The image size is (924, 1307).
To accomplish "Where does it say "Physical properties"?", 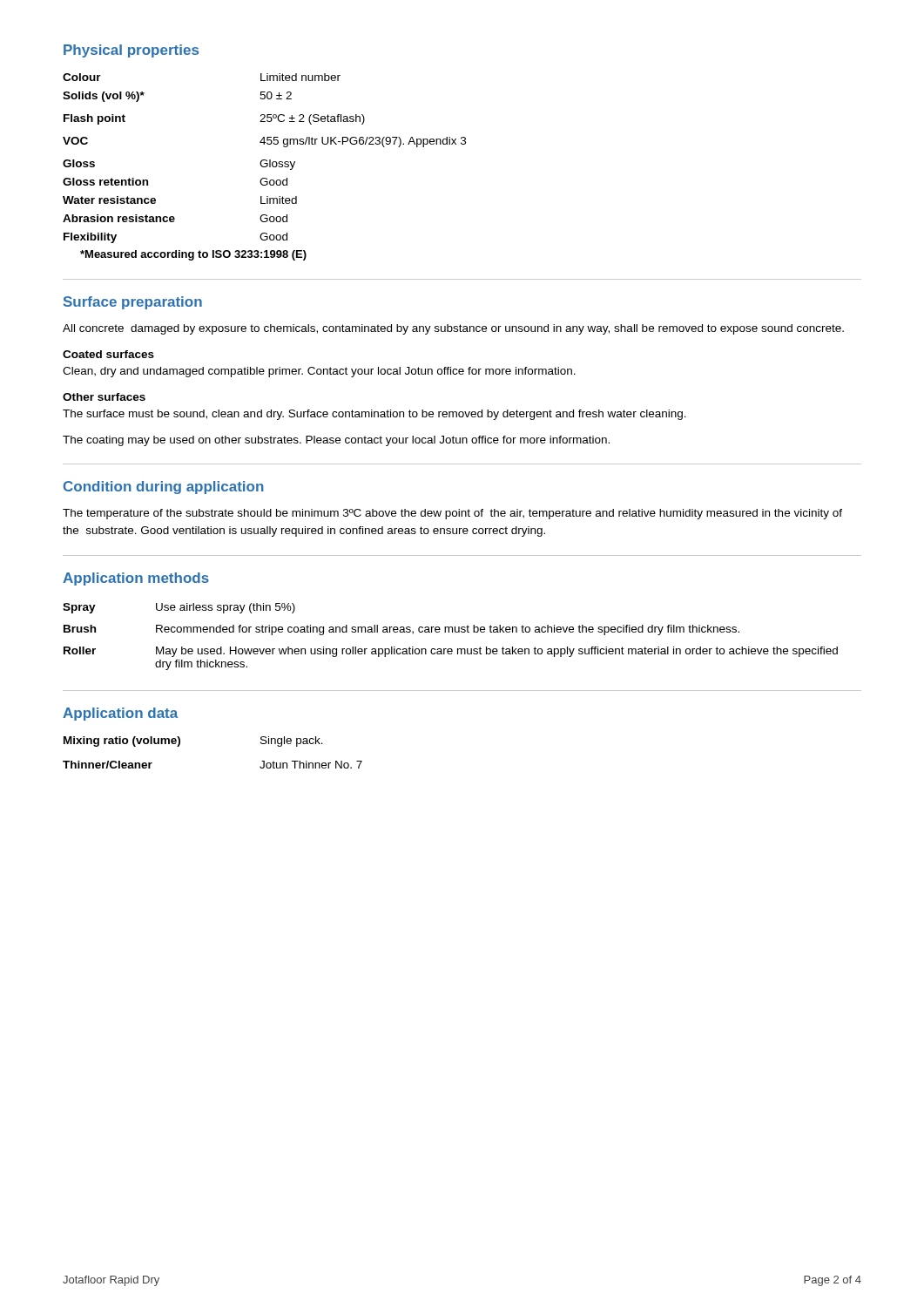I will 131,51.
